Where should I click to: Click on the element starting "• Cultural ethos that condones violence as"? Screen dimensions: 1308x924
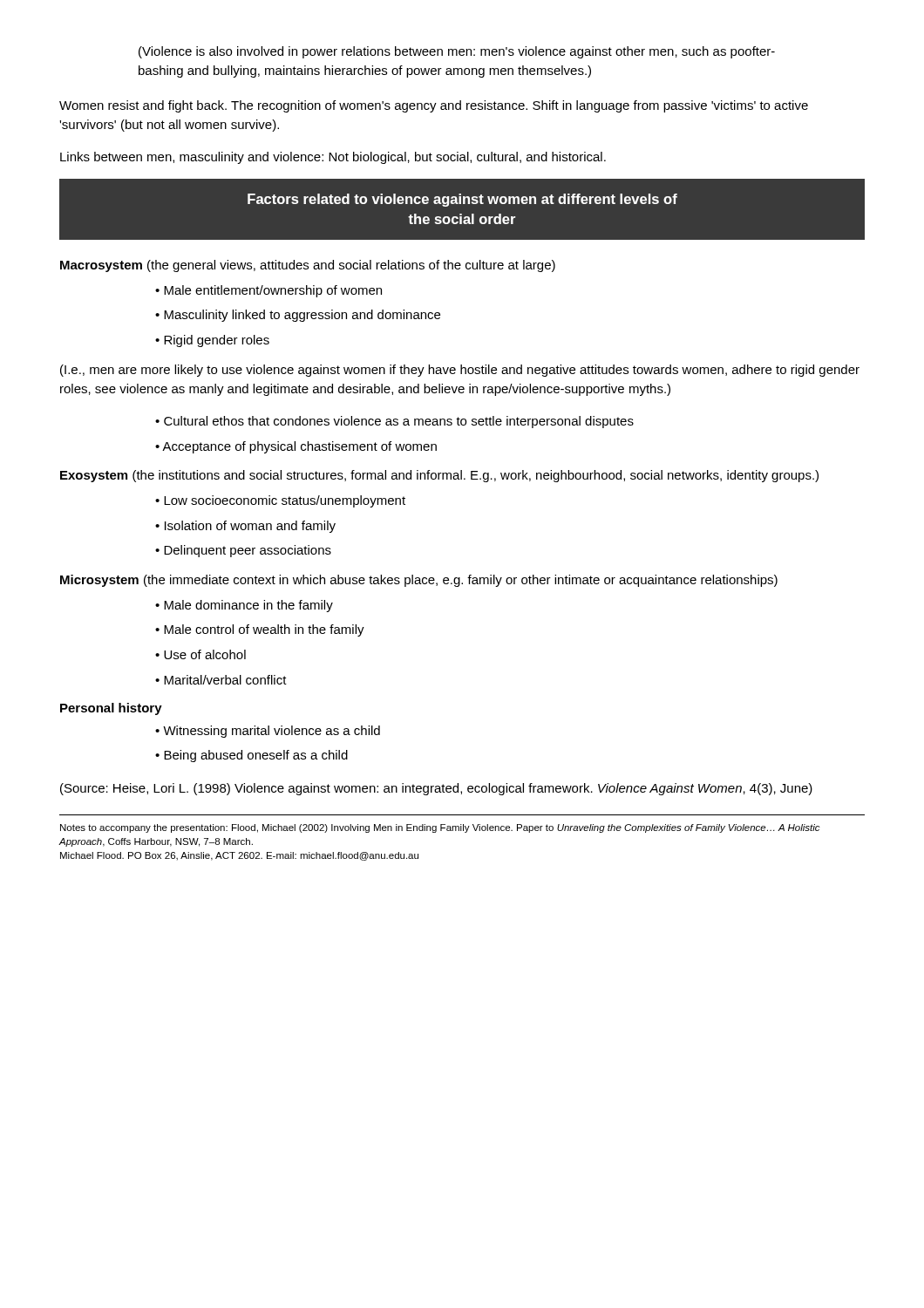pos(394,421)
